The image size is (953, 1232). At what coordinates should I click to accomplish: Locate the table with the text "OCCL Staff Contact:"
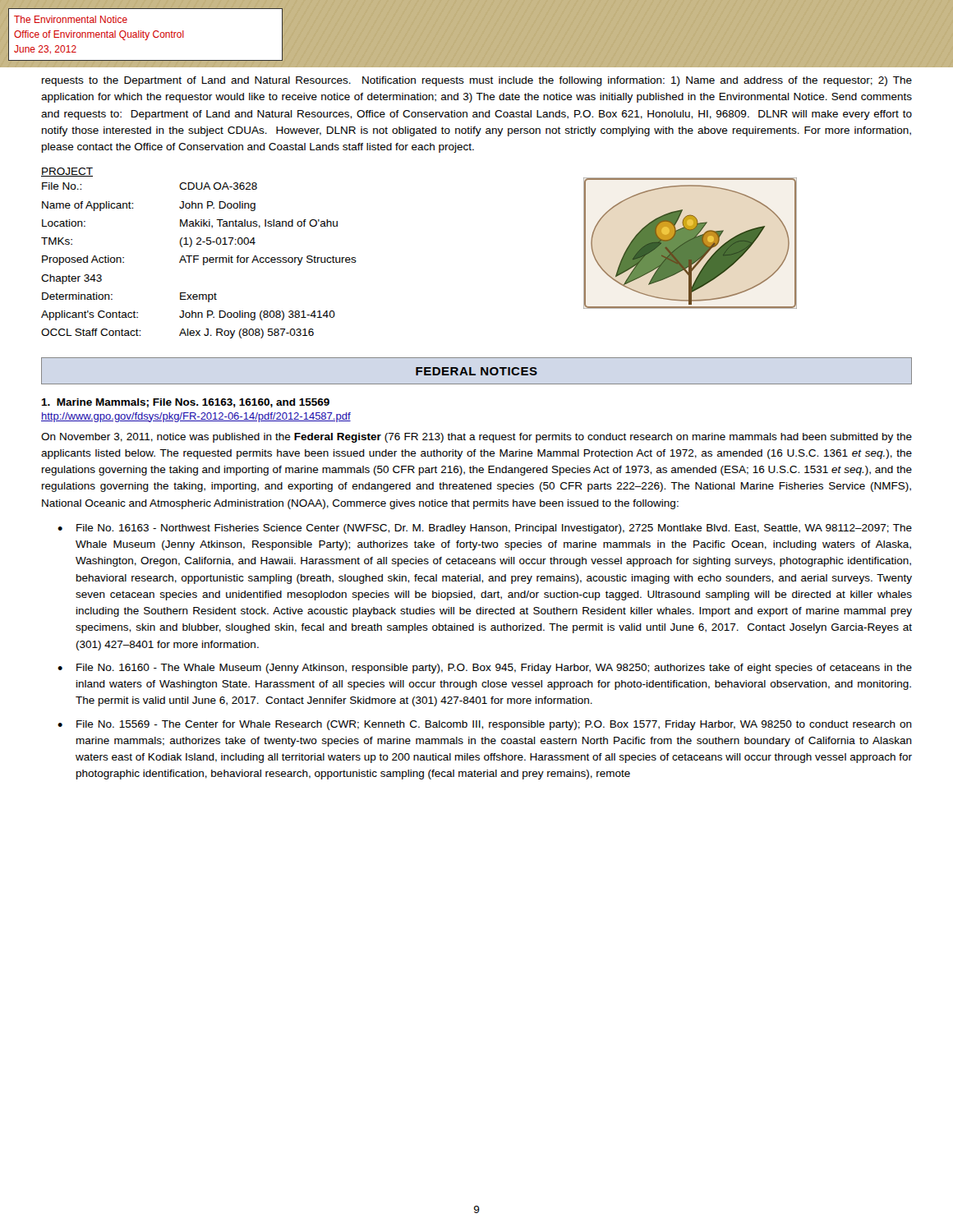point(304,260)
